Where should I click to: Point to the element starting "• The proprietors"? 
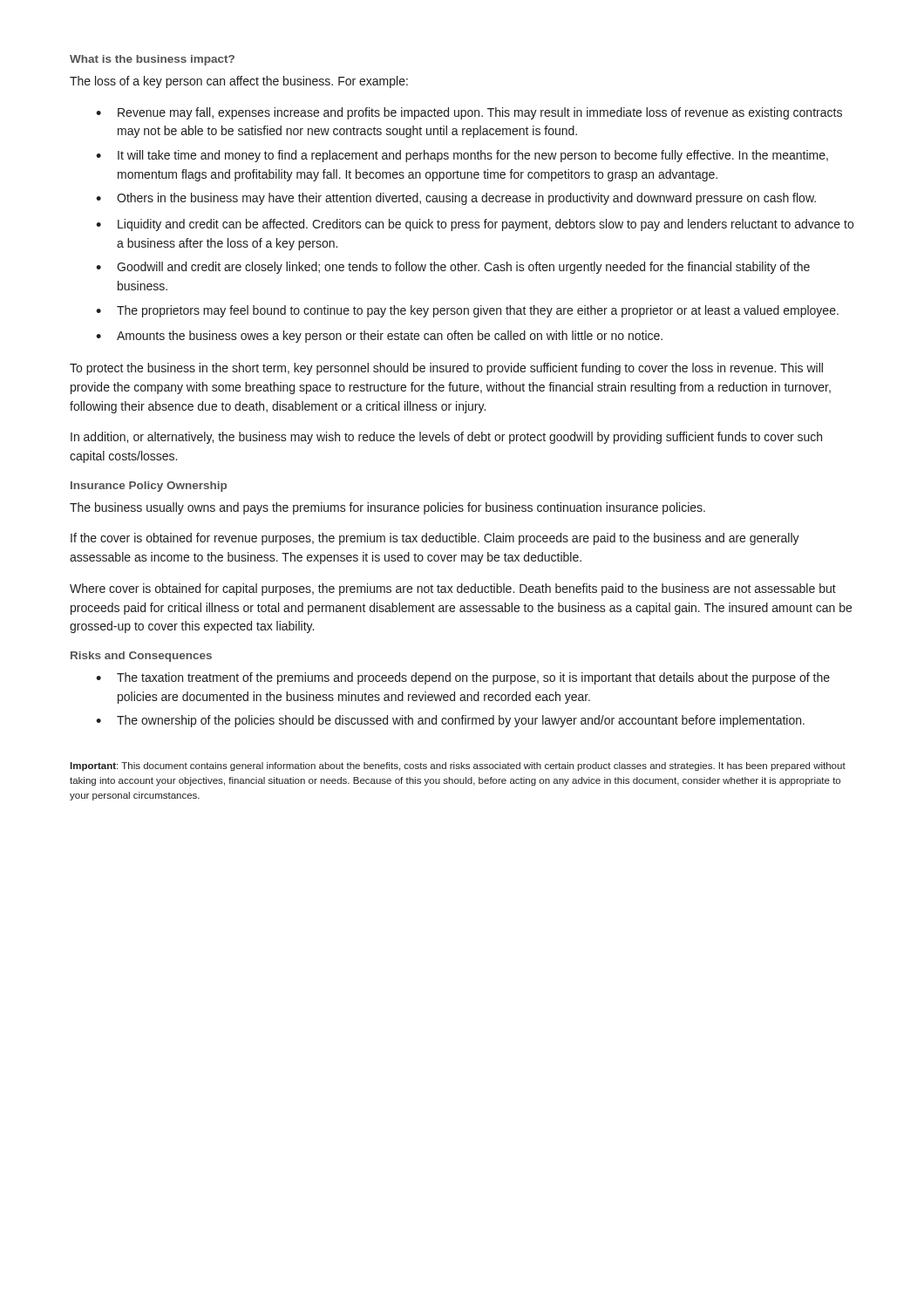pos(475,312)
